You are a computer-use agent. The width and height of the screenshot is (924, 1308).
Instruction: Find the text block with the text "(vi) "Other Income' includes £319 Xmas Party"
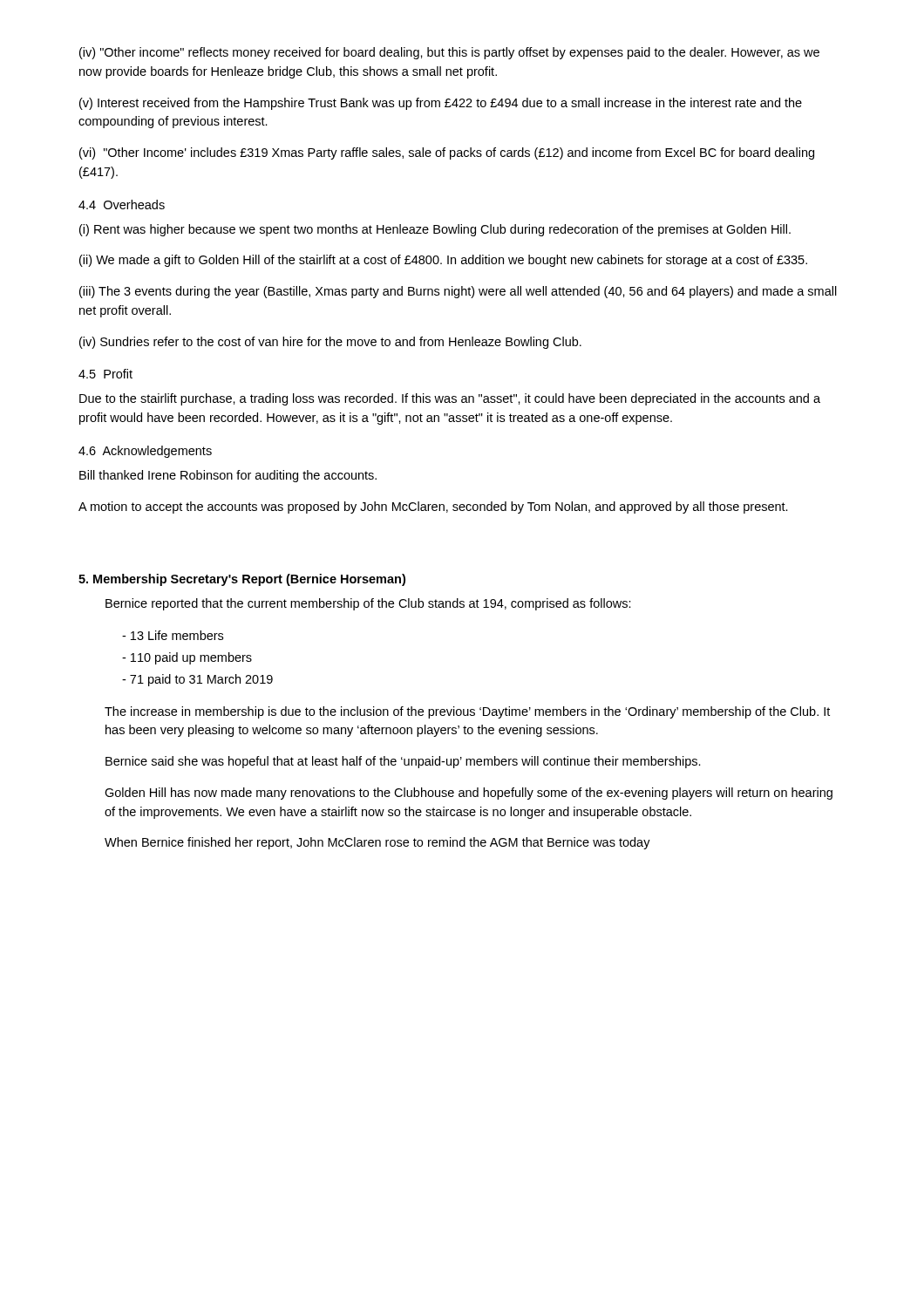pyautogui.click(x=447, y=162)
